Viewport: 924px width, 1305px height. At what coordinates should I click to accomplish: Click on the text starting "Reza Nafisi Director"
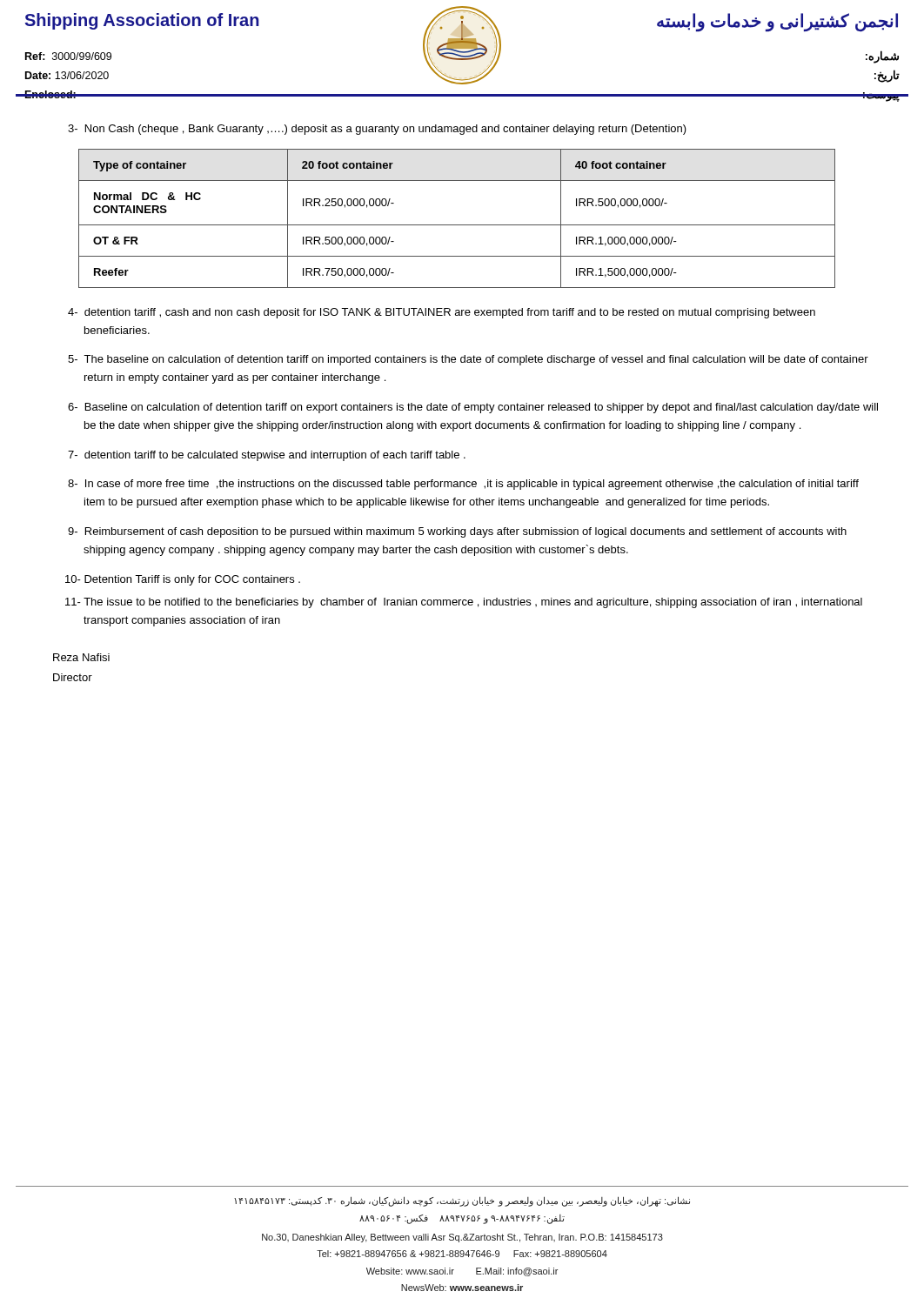click(x=81, y=667)
